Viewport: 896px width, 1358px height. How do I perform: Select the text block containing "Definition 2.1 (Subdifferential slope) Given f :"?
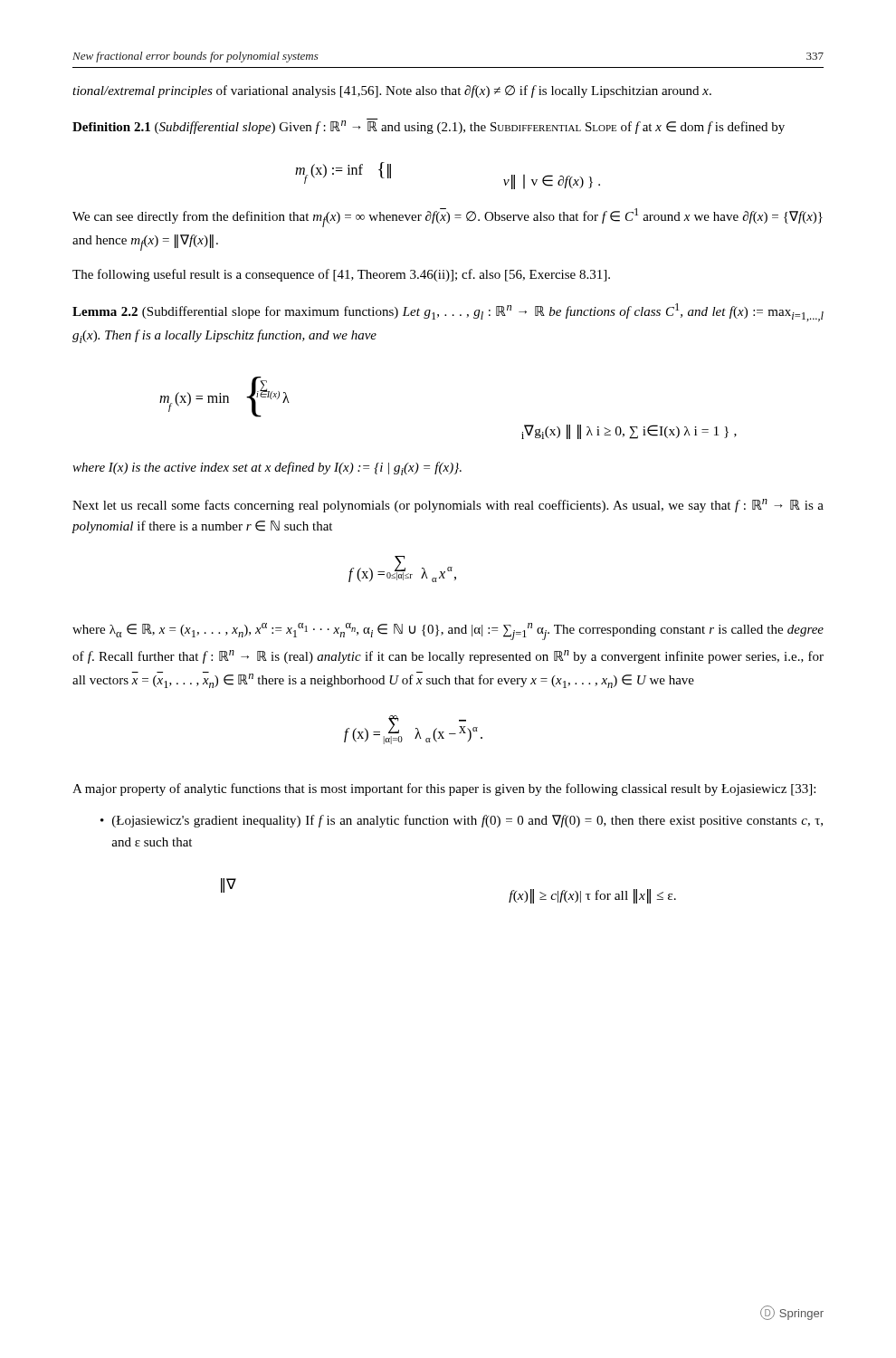coord(429,125)
